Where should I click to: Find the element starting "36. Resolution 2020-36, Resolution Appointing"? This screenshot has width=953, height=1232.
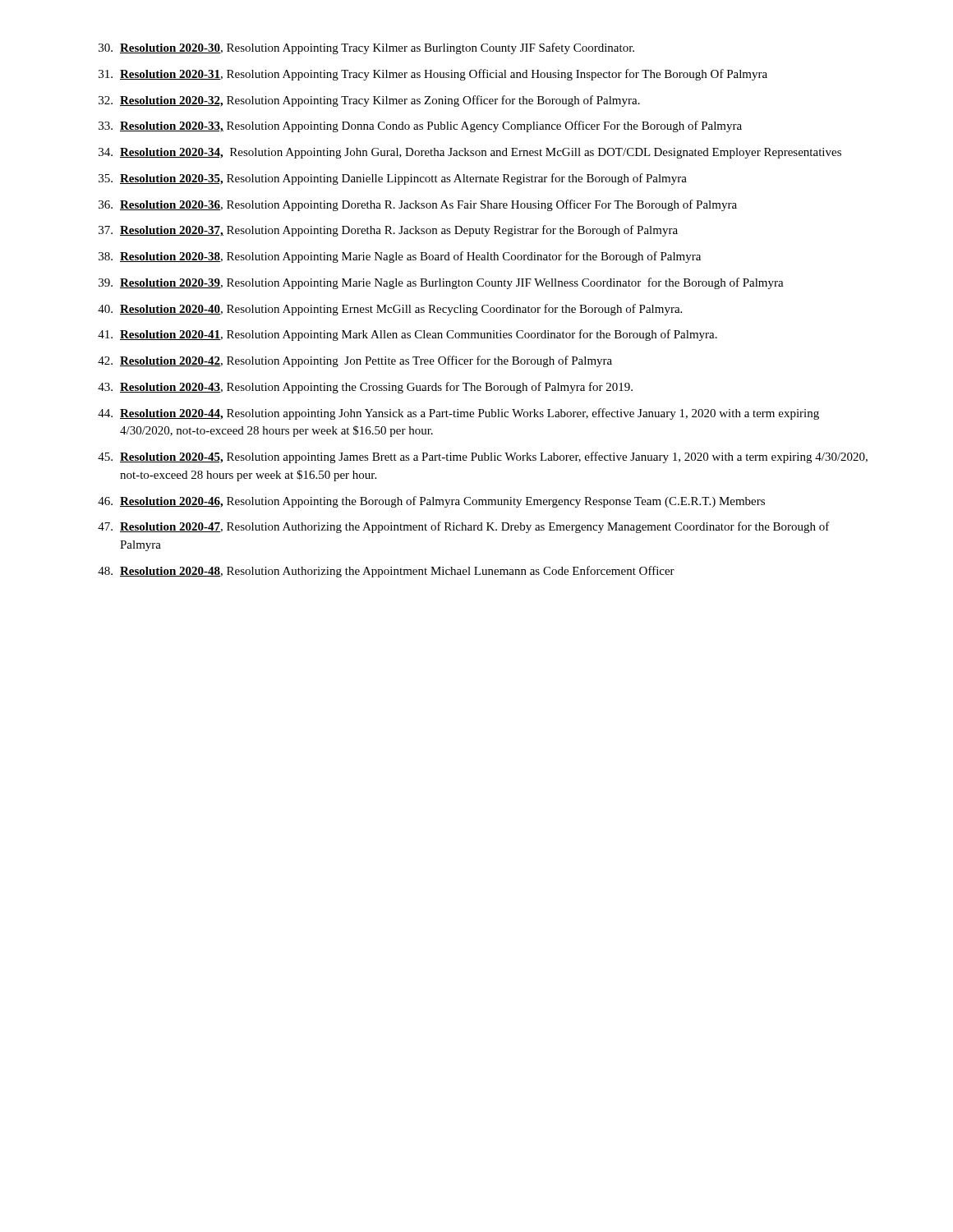coord(476,205)
